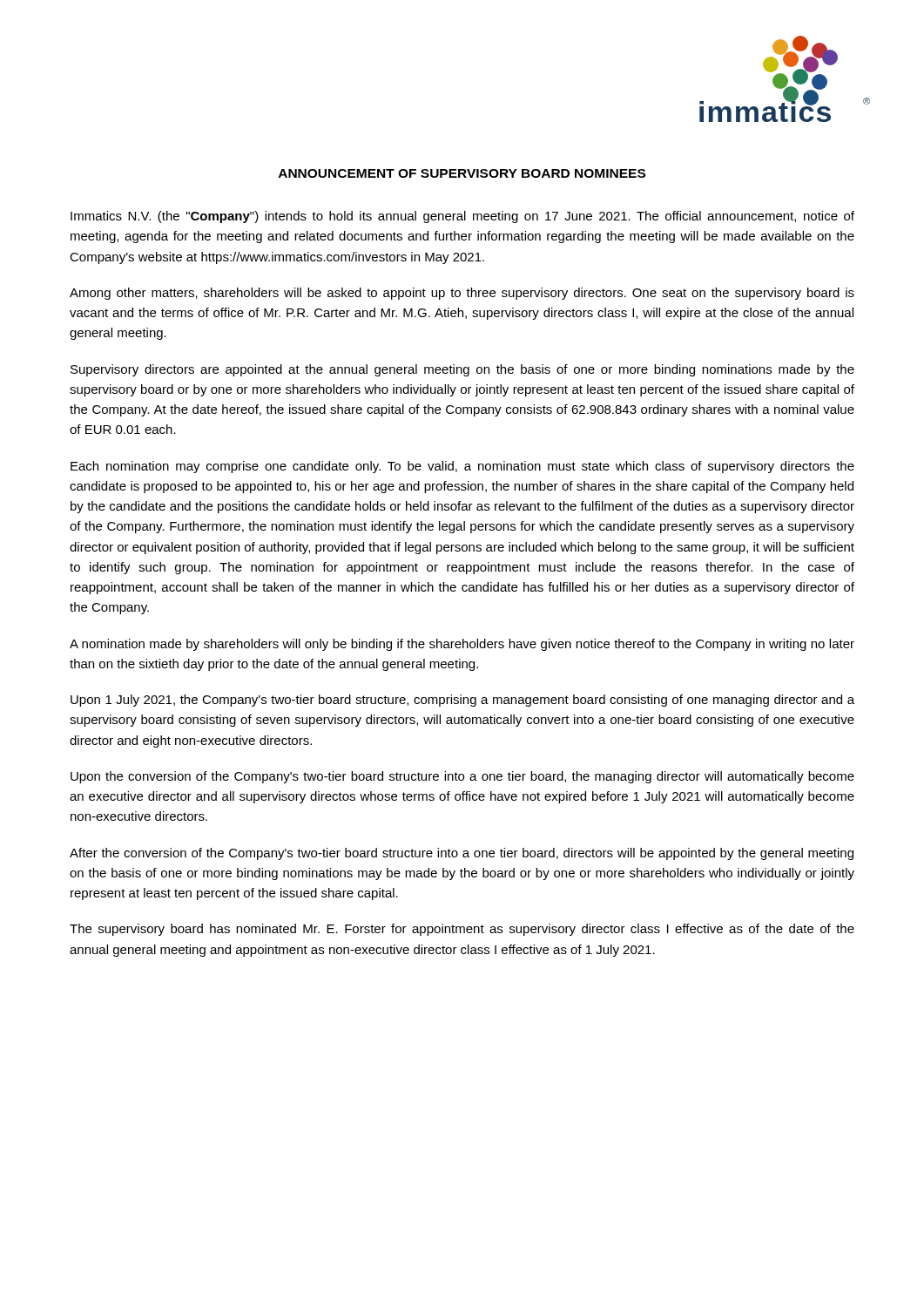Click the passage that begins "The supervisory board has nominated Mr. E. Forster"
Image resolution: width=924 pixels, height=1307 pixels.
tap(462, 939)
